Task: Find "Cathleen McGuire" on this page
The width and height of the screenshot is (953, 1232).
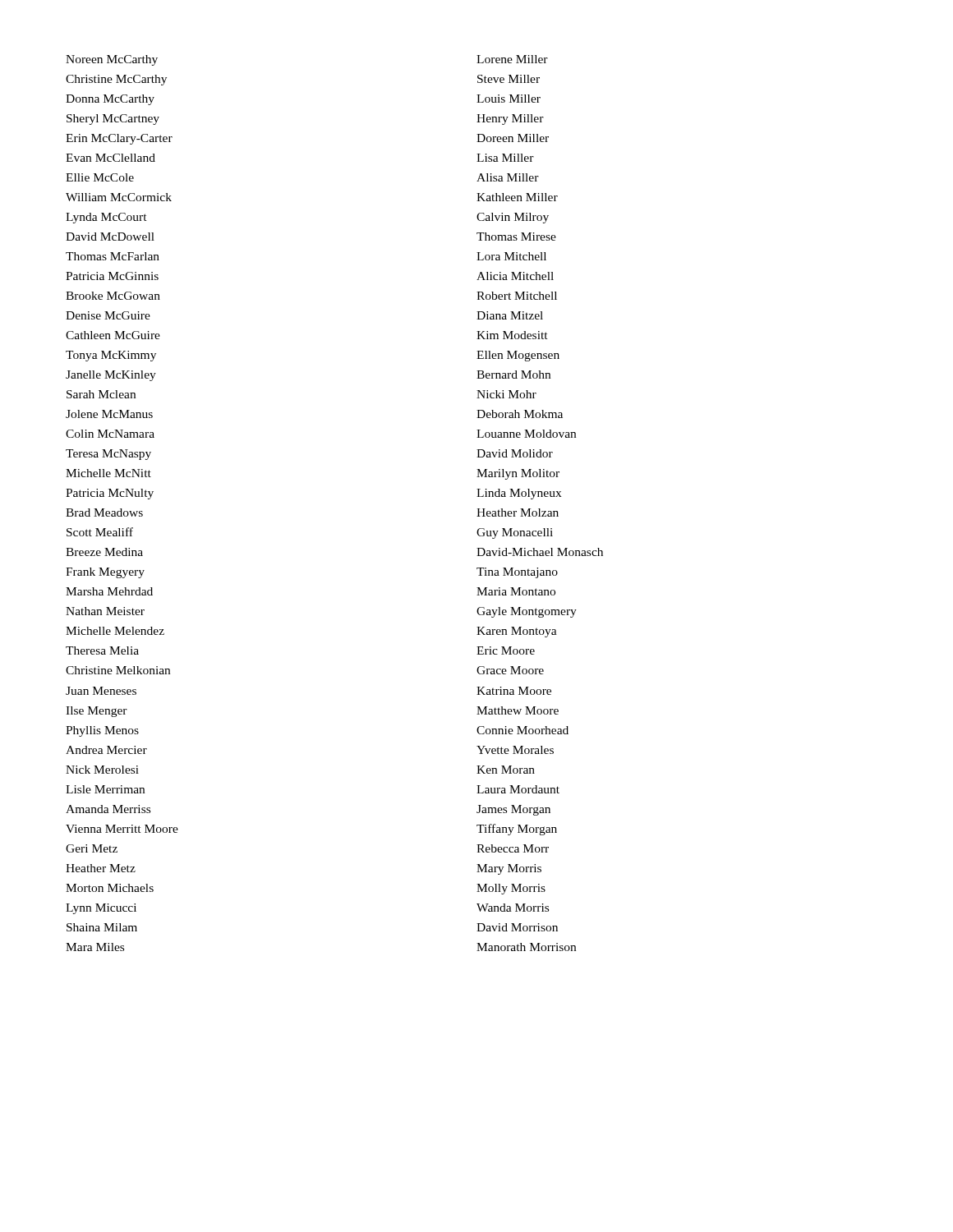Action: point(113,335)
